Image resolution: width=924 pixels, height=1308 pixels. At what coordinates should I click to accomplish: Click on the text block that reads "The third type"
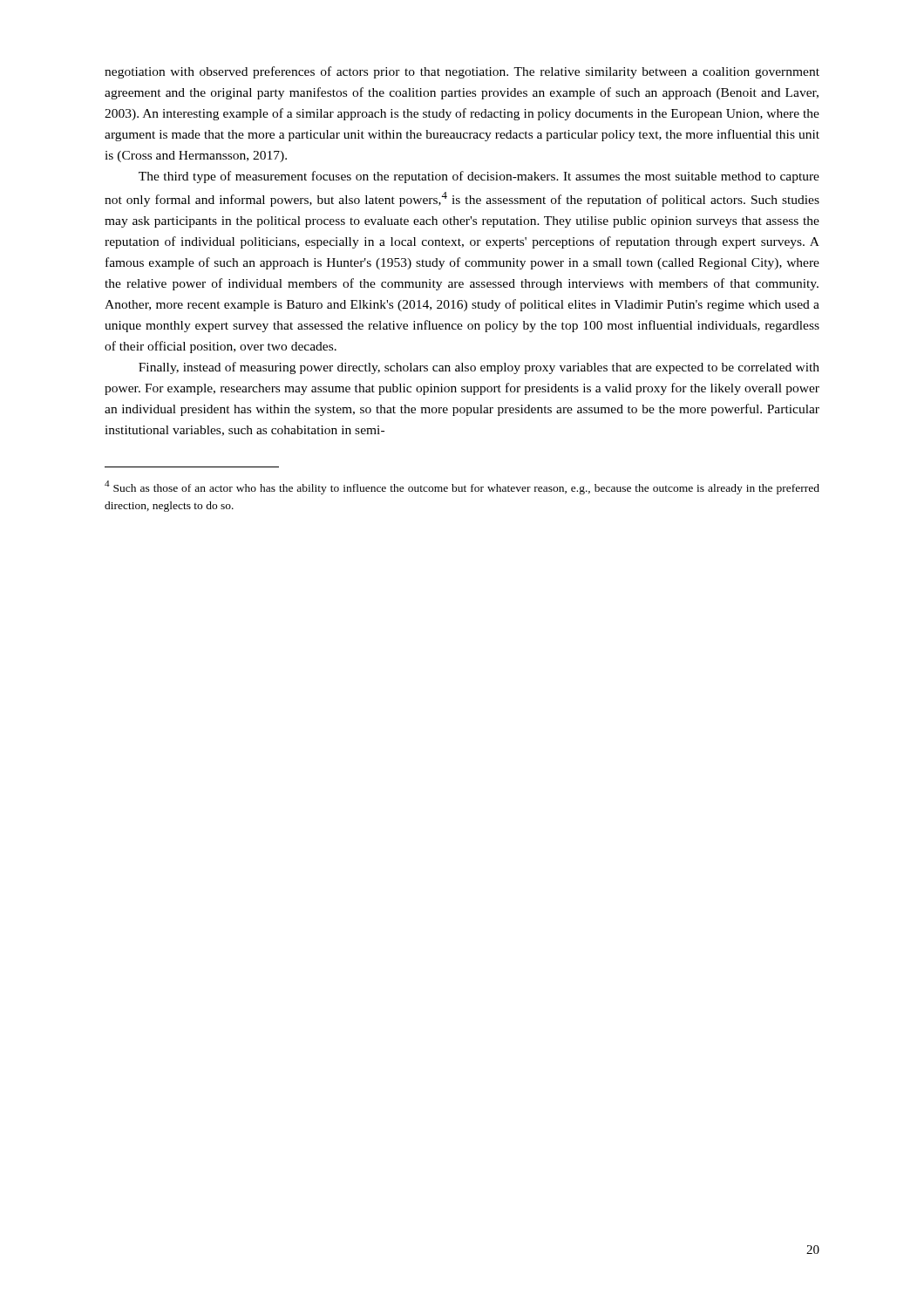[x=462, y=261]
